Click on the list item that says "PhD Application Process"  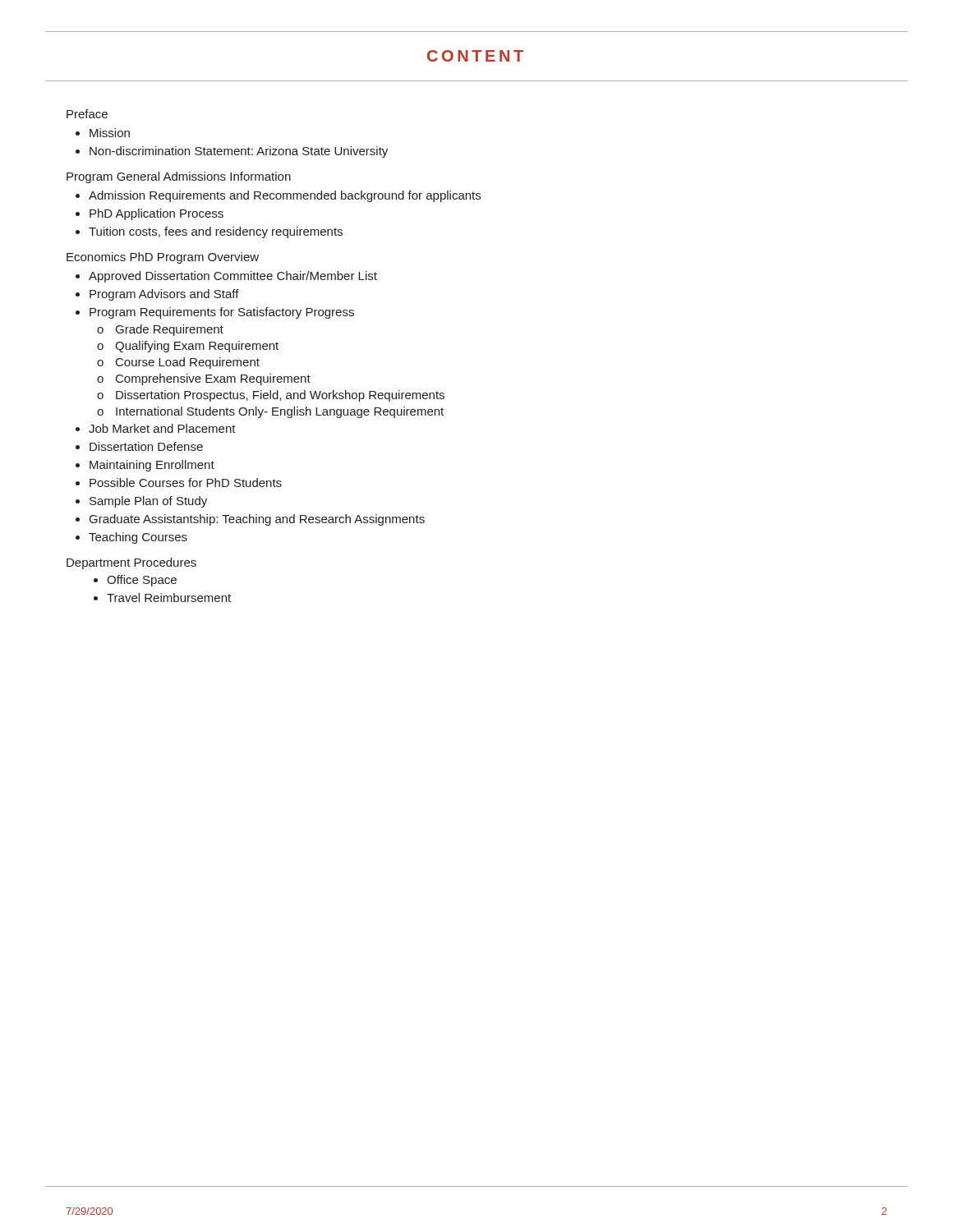pos(156,213)
